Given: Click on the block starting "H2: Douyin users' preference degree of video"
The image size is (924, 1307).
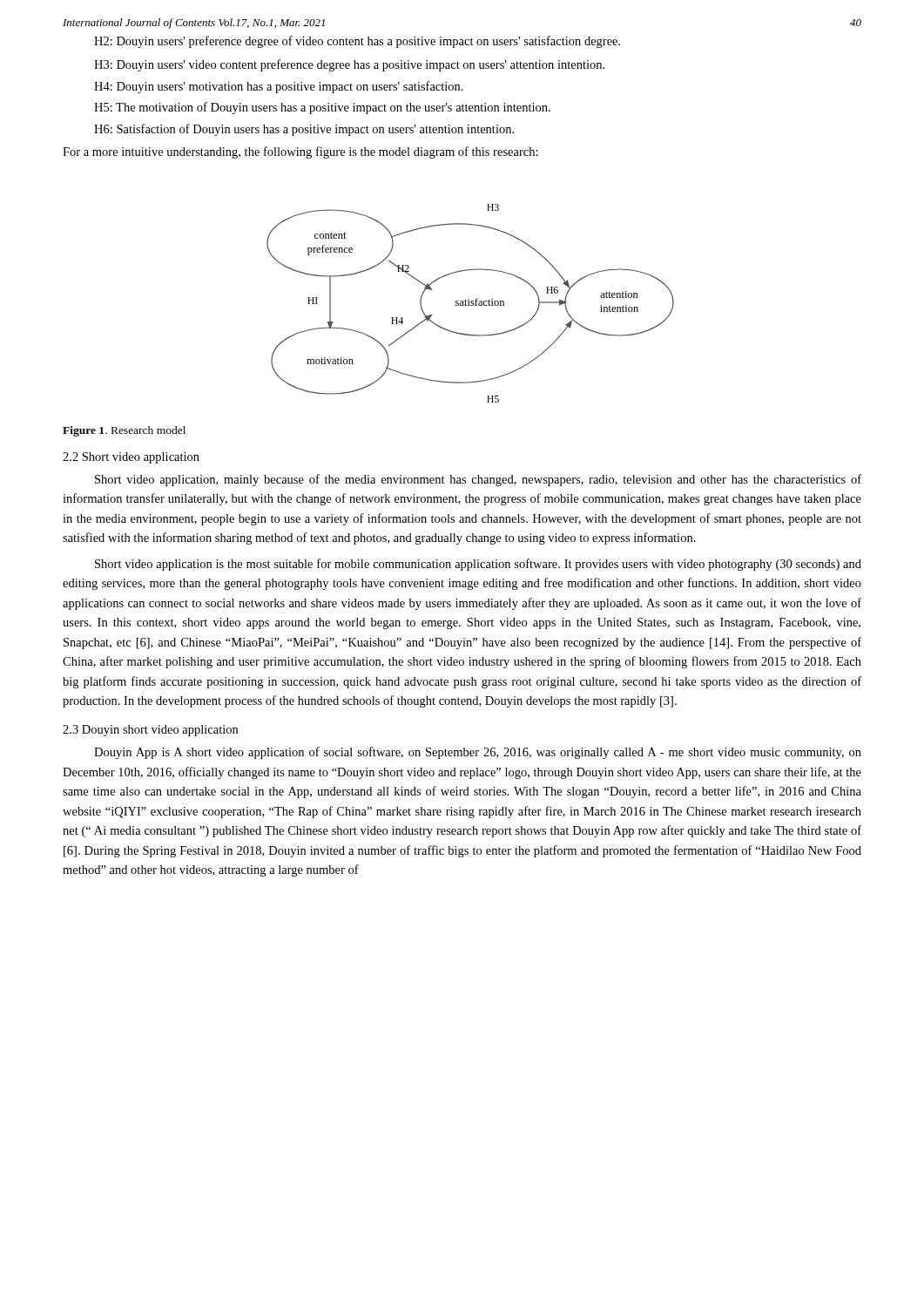Looking at the screenshot, I should pos(462,41).
